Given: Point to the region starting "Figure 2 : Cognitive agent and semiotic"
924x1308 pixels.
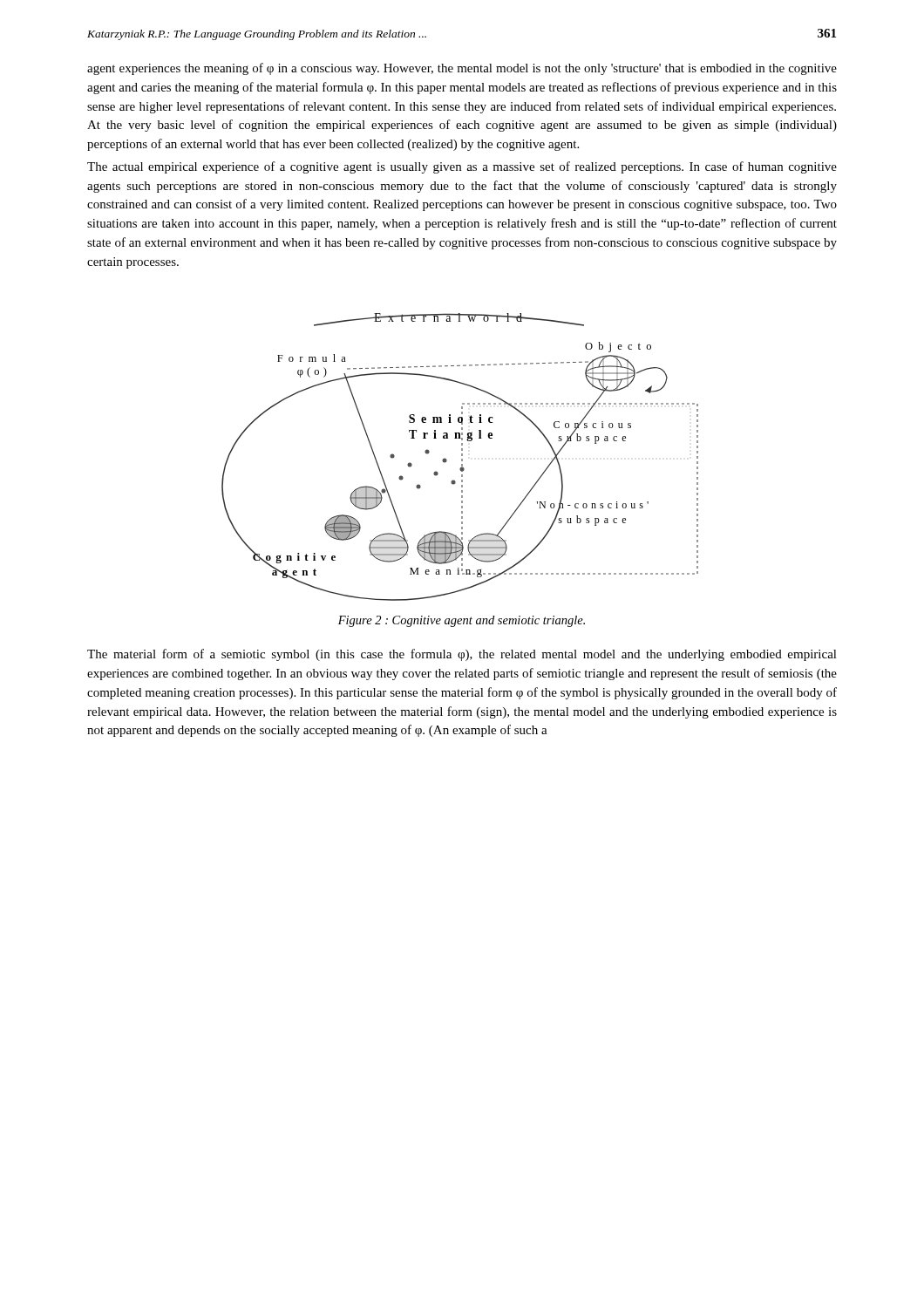Looking at the screenshot, I should 462,620.
